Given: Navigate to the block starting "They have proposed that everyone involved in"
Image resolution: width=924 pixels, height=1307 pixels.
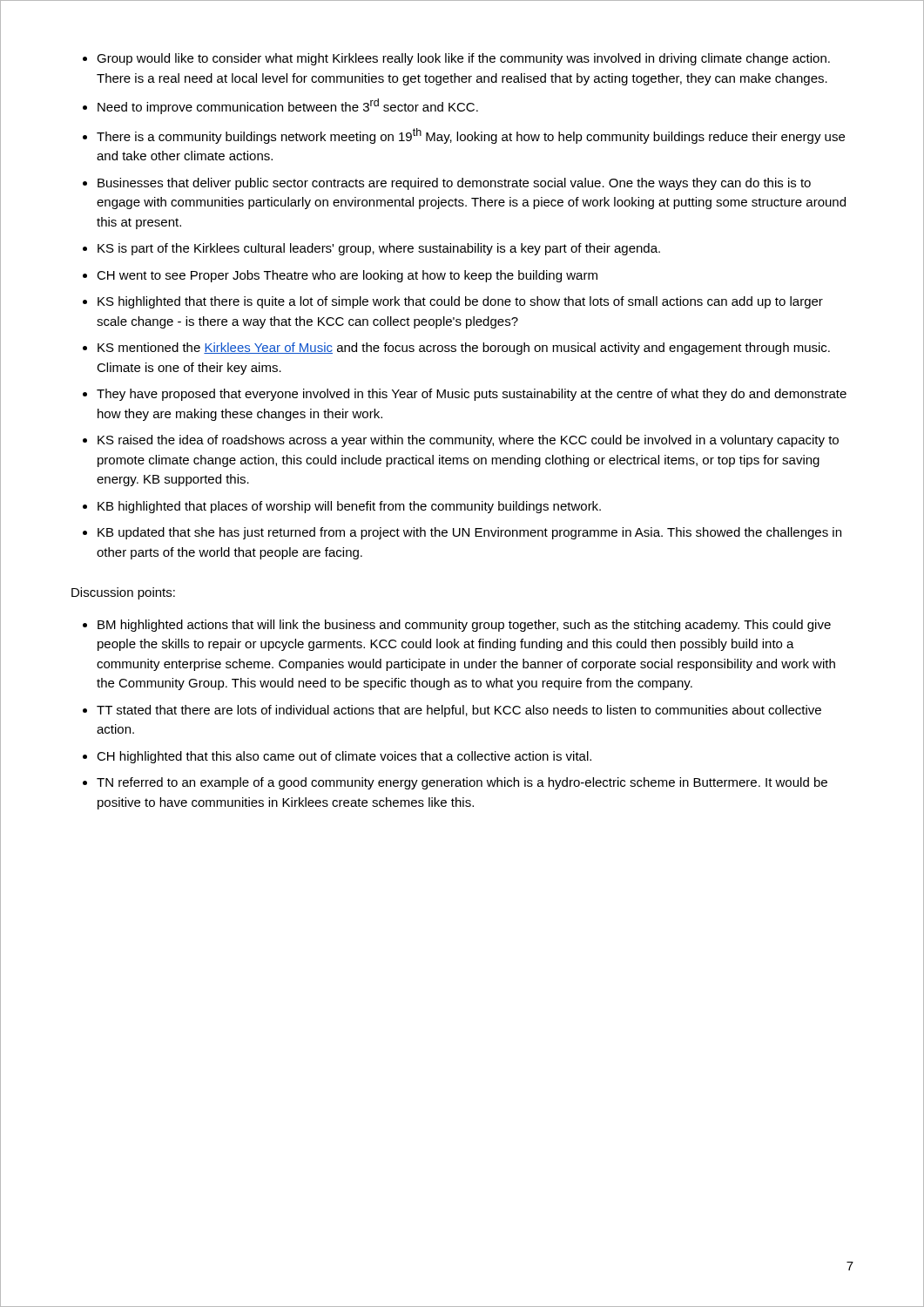Looking at the screenshot, I should [472, 403].
